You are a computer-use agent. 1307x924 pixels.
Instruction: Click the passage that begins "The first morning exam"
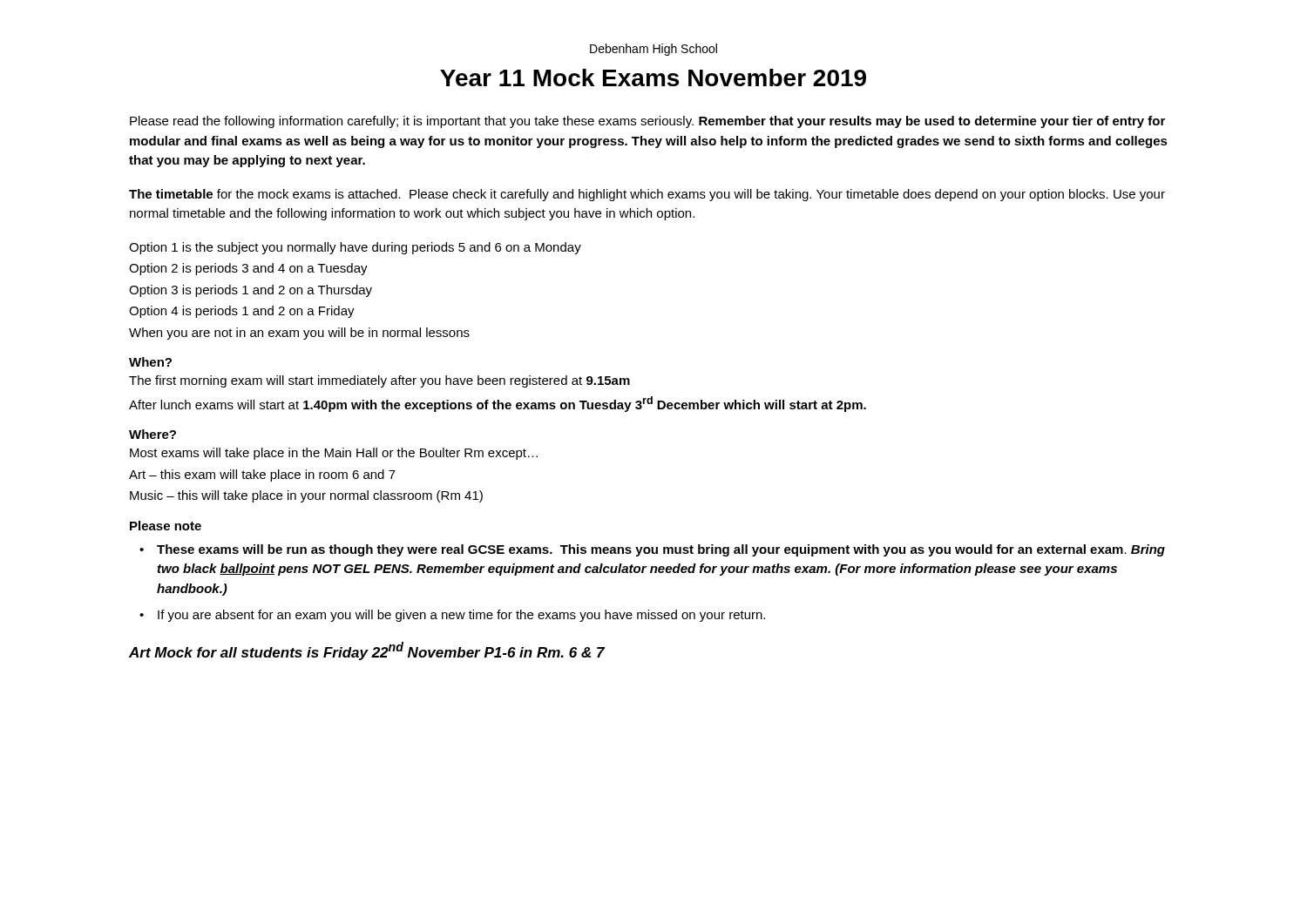pos(380,380)
